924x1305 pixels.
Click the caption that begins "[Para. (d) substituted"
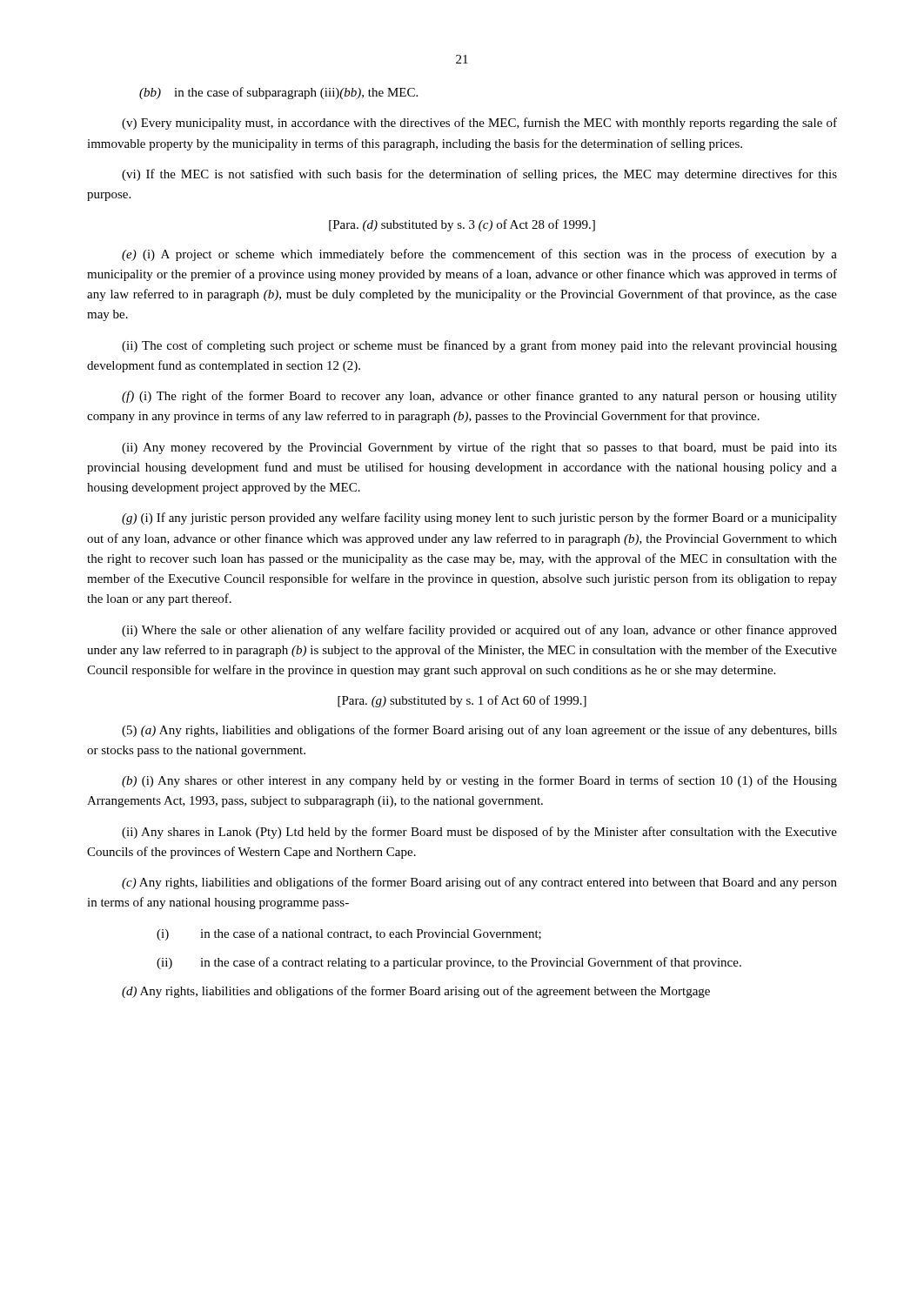click(x=462, y=225)
